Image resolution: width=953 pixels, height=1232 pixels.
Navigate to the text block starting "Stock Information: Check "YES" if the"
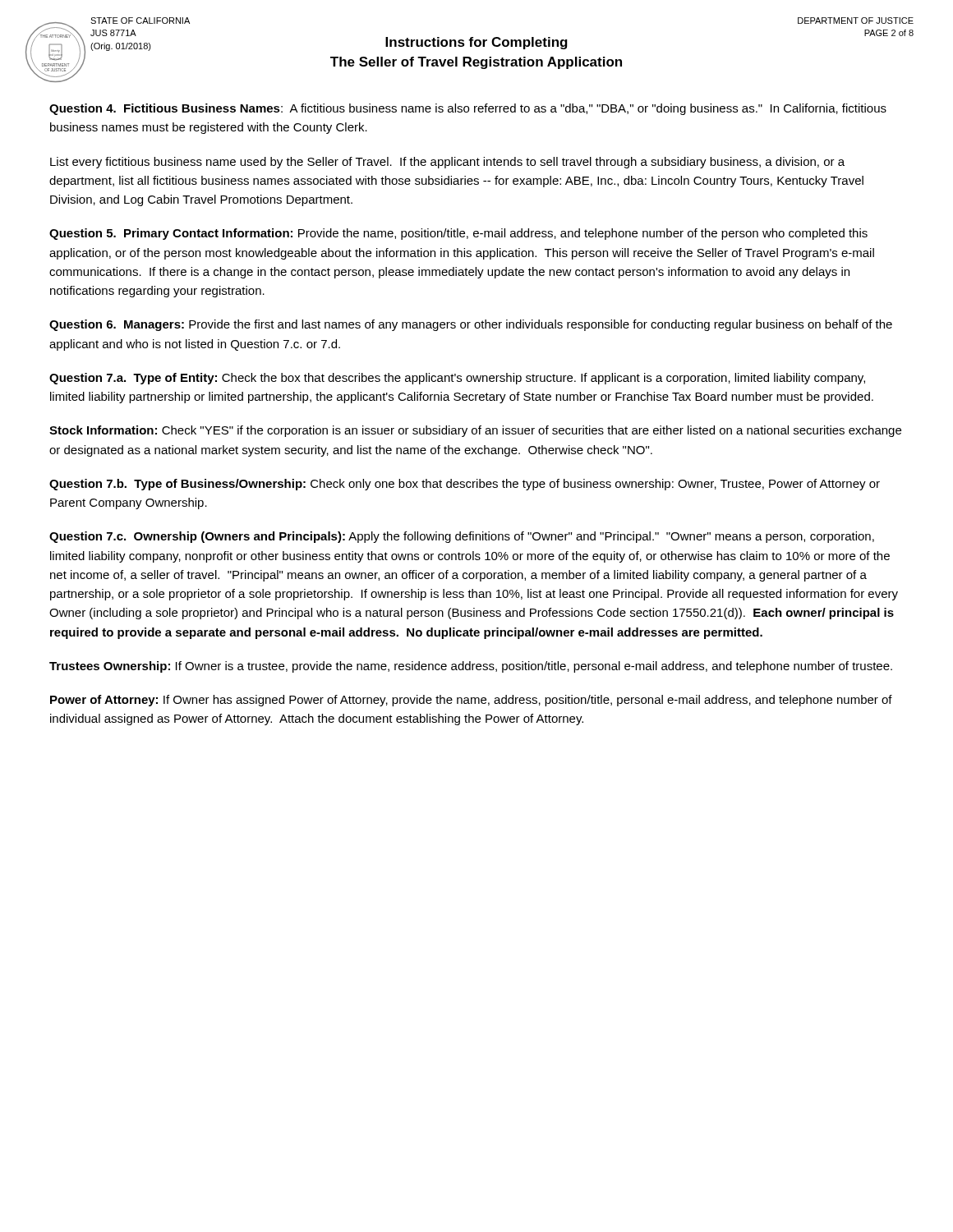tap(476, 440)
